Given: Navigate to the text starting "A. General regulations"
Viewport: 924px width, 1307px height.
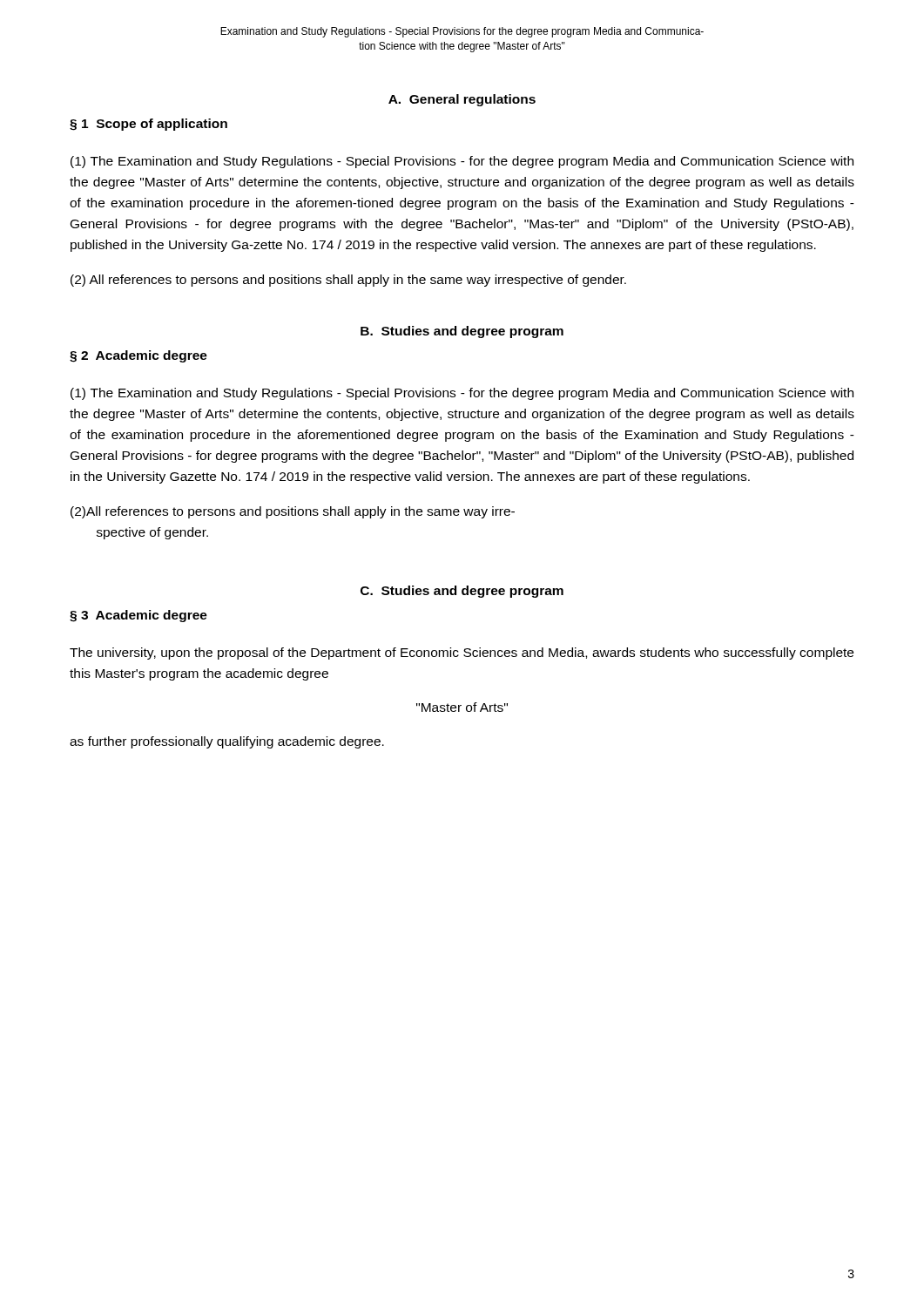Looking at the screenshot, I should [x=462, y=99].
